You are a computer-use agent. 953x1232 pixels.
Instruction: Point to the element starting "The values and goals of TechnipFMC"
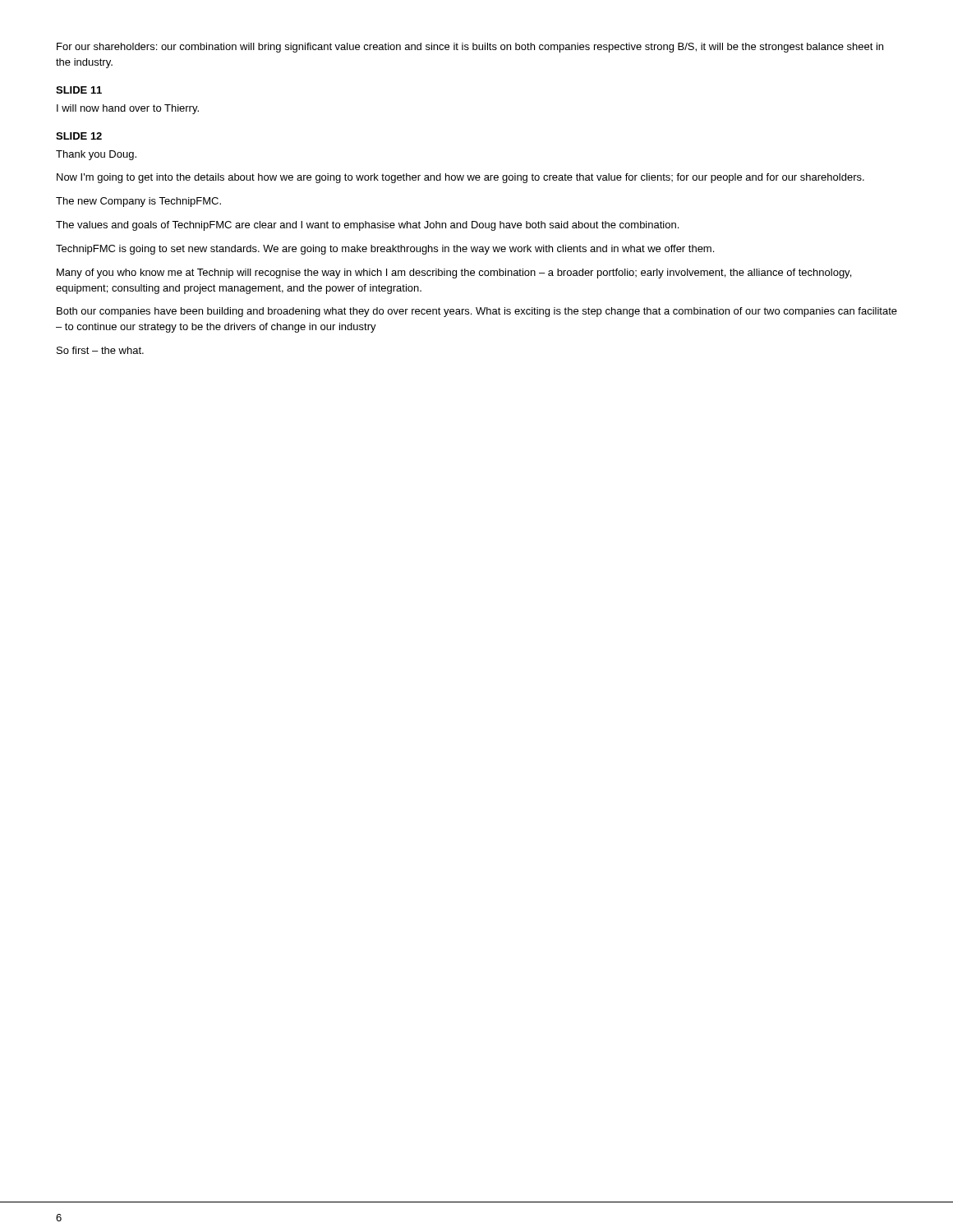tap(368, 225)
